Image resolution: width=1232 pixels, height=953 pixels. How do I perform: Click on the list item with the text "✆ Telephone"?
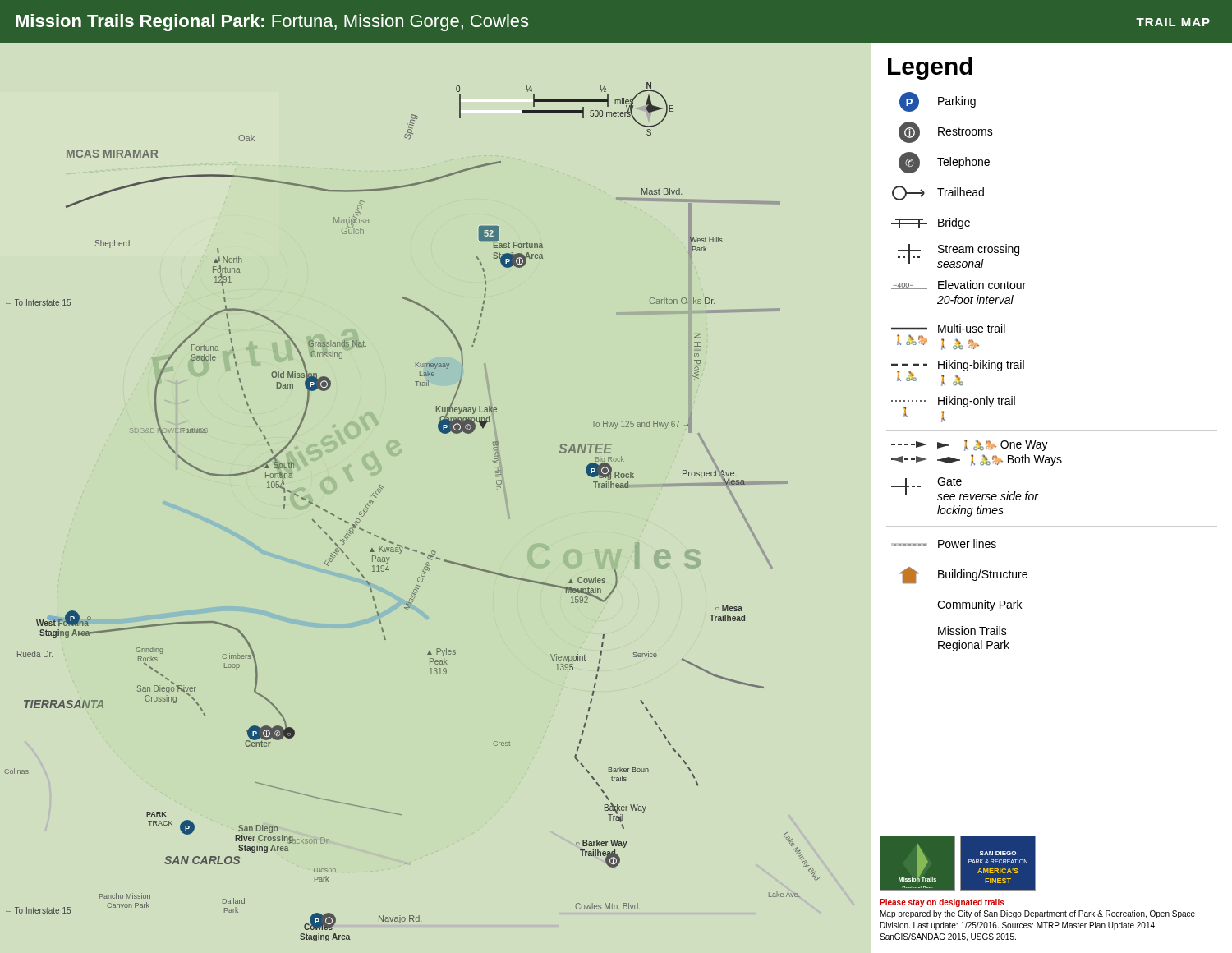pyautogui.click(x=938, y=163)
